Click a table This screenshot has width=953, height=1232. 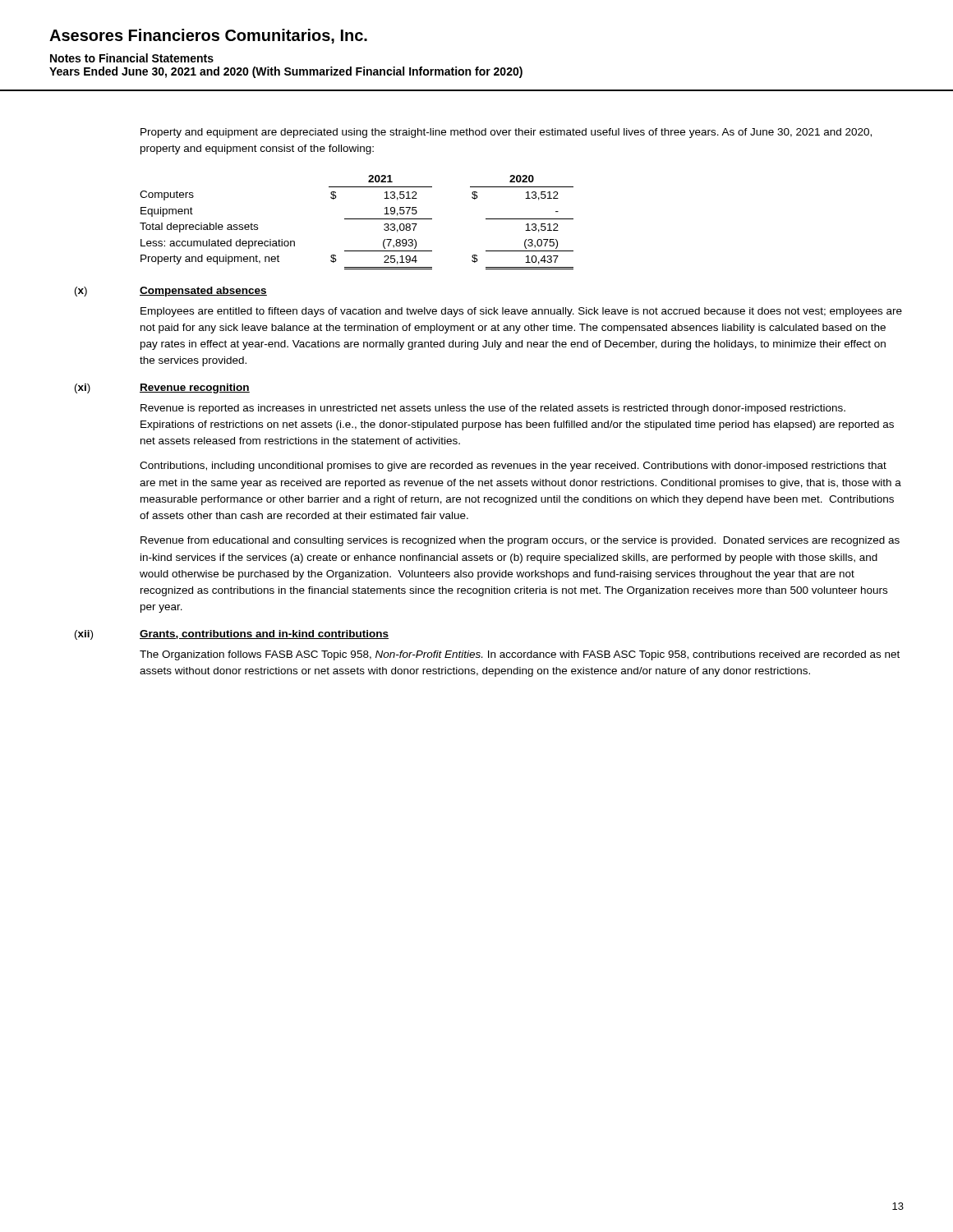click(522, 220)
